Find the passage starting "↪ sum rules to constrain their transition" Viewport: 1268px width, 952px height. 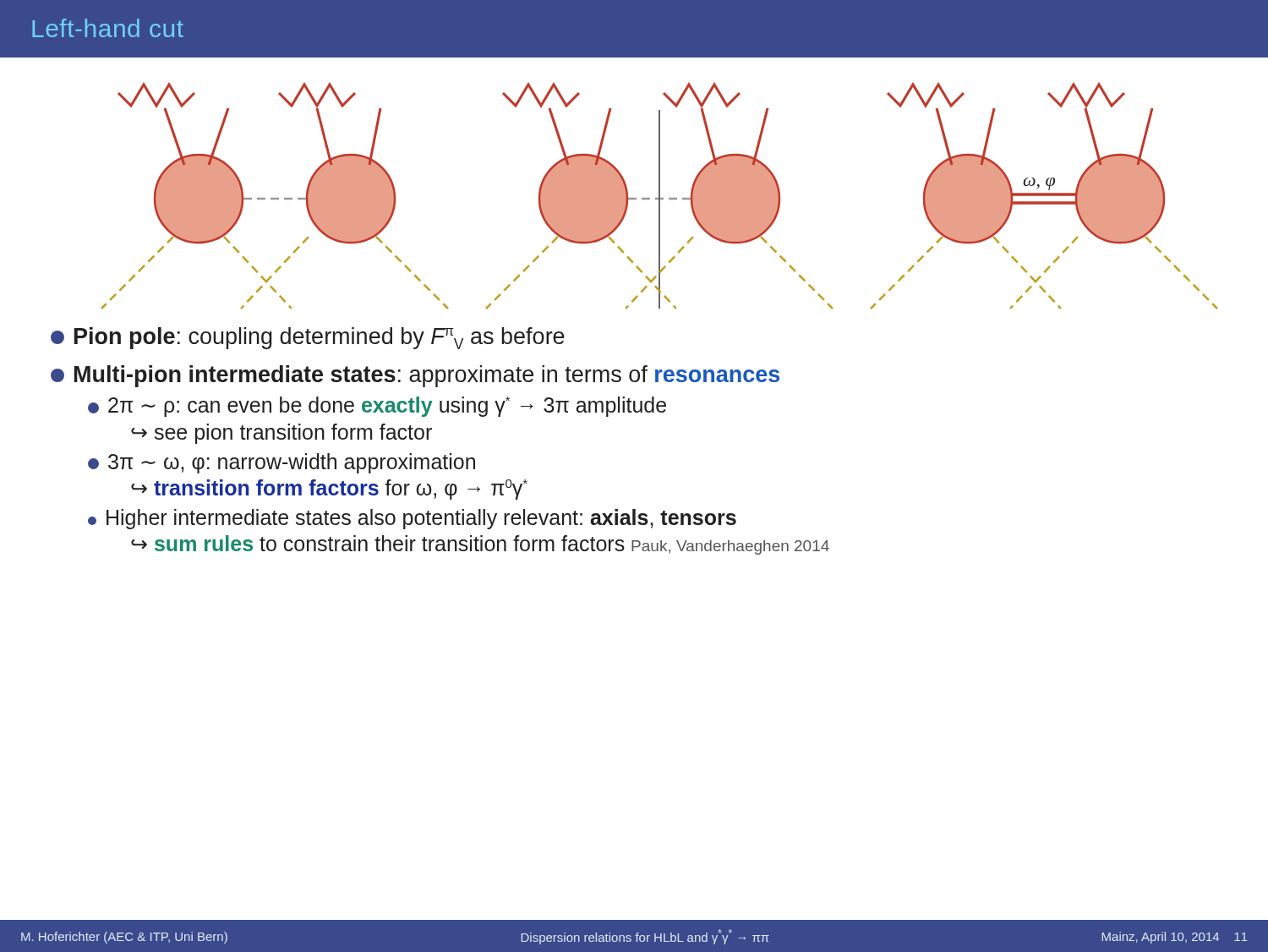480,544
